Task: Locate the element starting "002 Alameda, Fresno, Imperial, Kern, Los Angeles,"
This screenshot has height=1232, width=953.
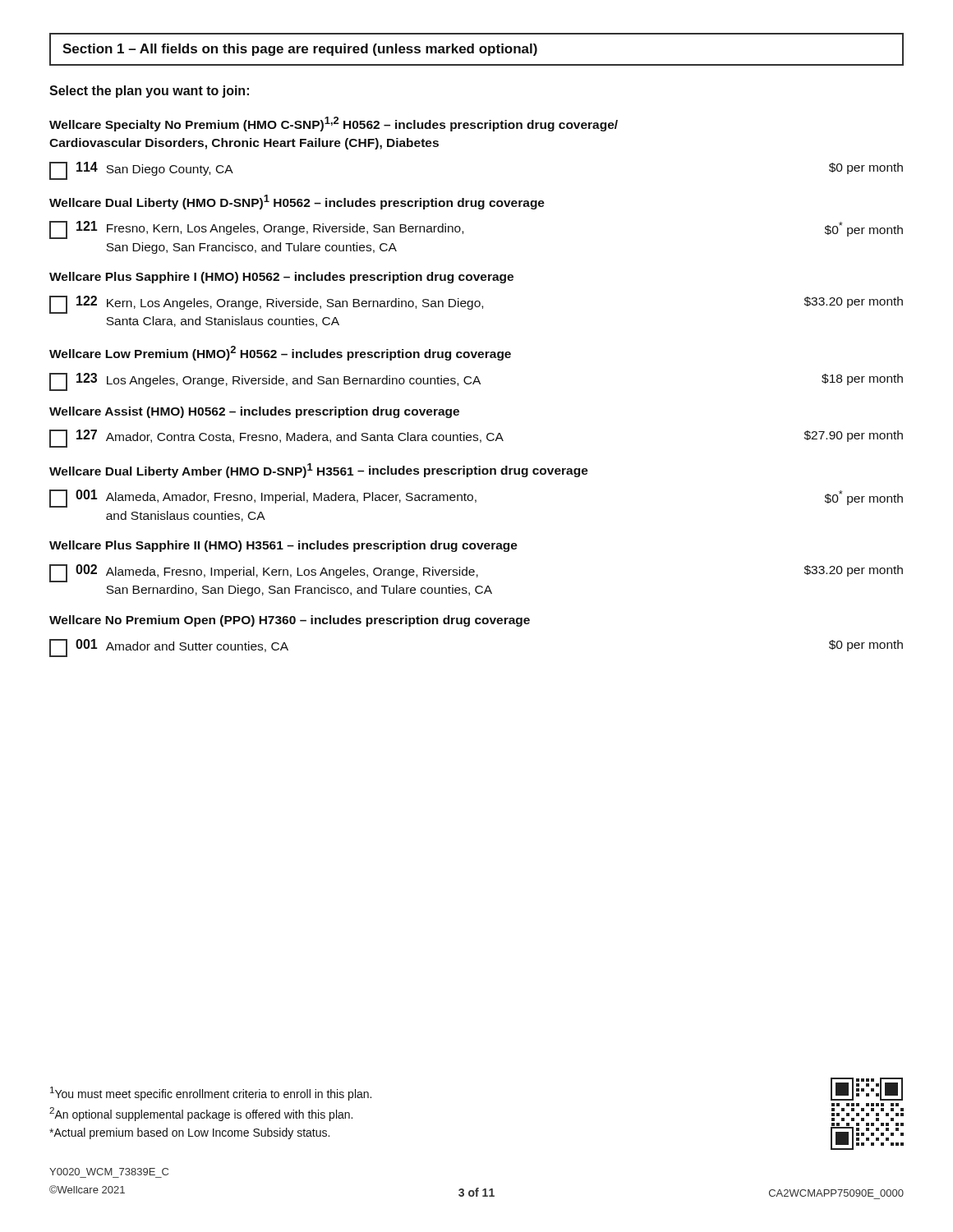Action: (x=476, y=581)
